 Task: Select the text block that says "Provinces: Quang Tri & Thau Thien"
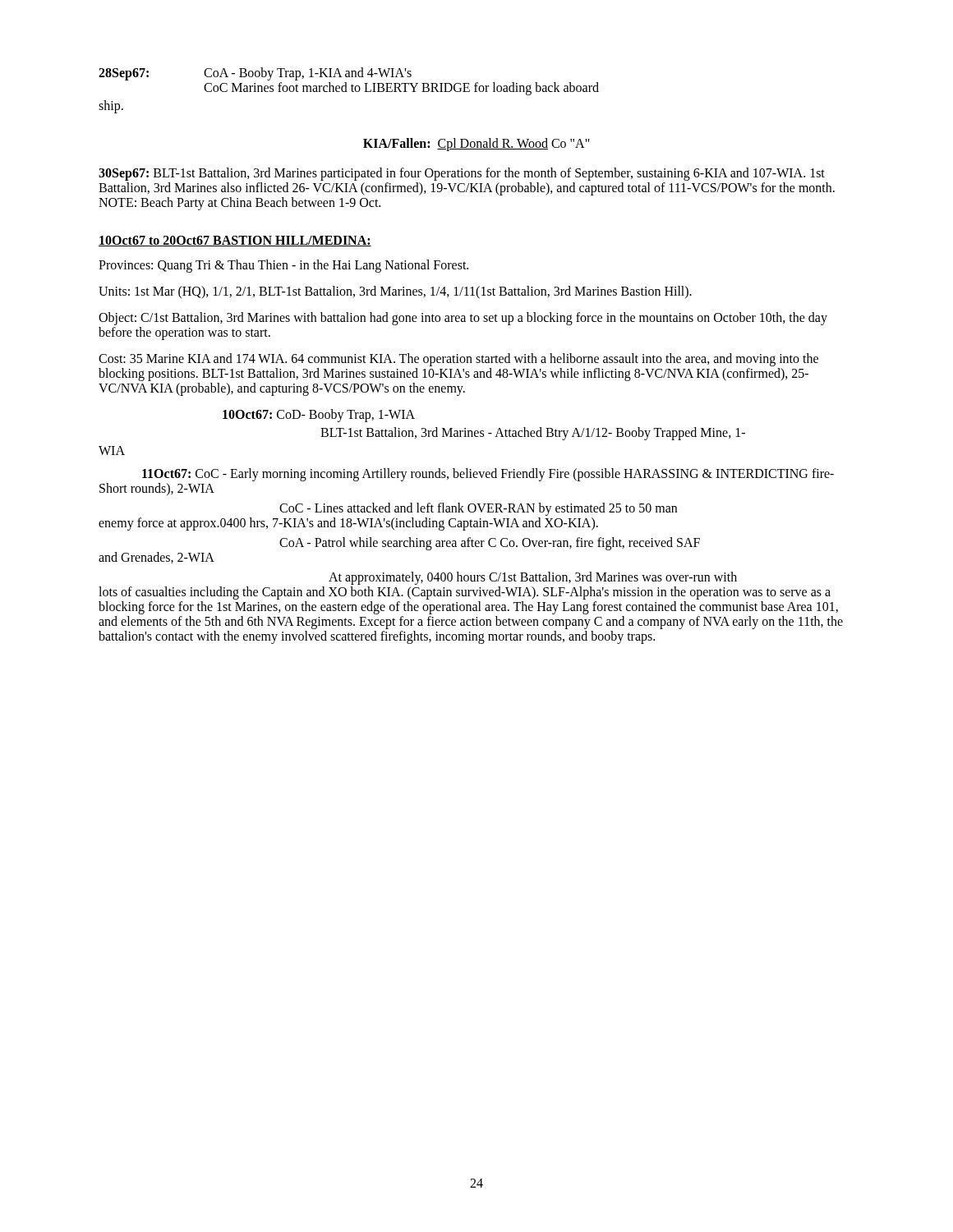pyautogui.click(x=284, y=265)
